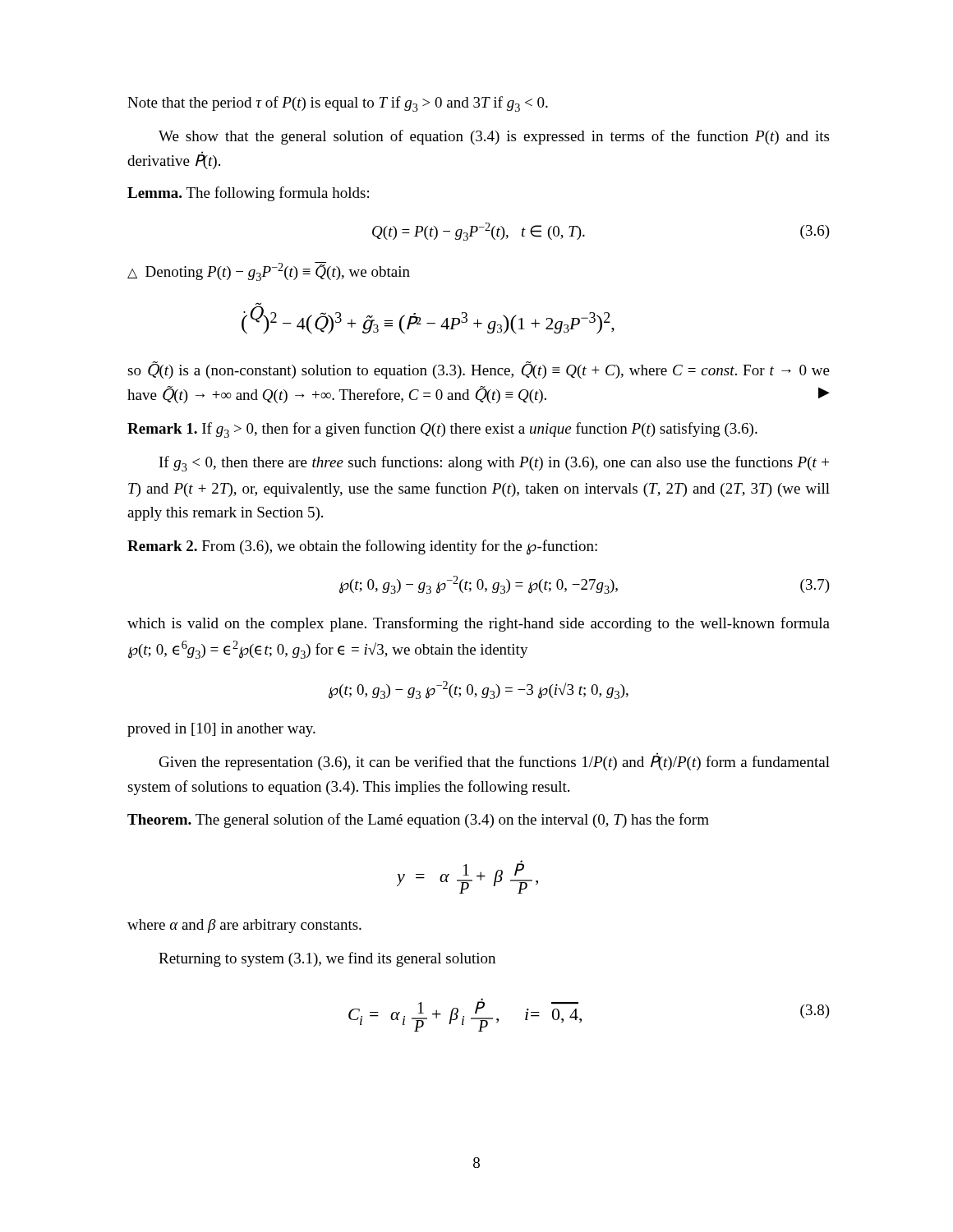The height and width of the screenshot is (1232, 953).
Task: Select the element starting "Note that the period τ of P(t) is"
Action: tap(479, 103)
